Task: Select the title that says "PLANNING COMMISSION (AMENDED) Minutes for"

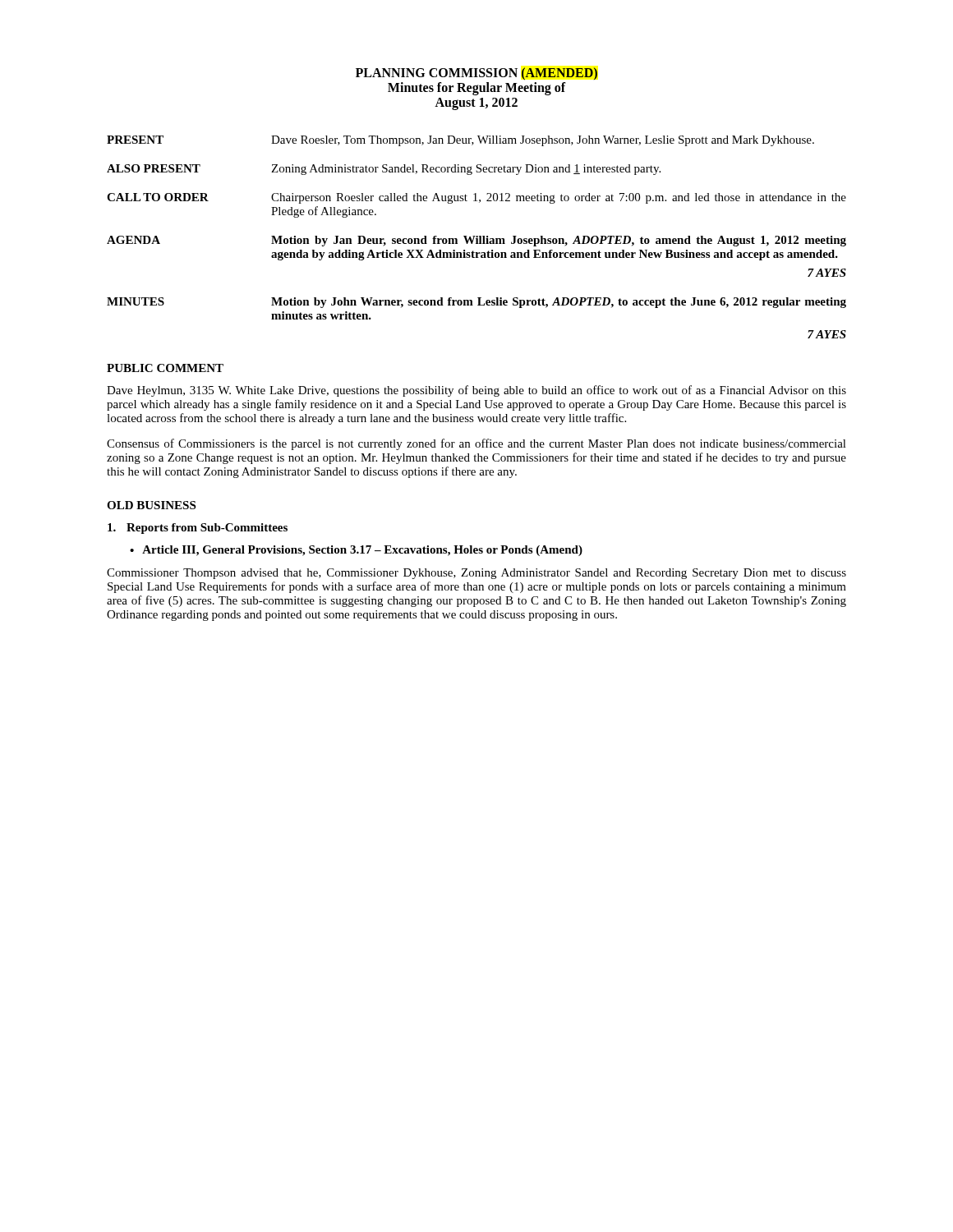Action: 476,88
